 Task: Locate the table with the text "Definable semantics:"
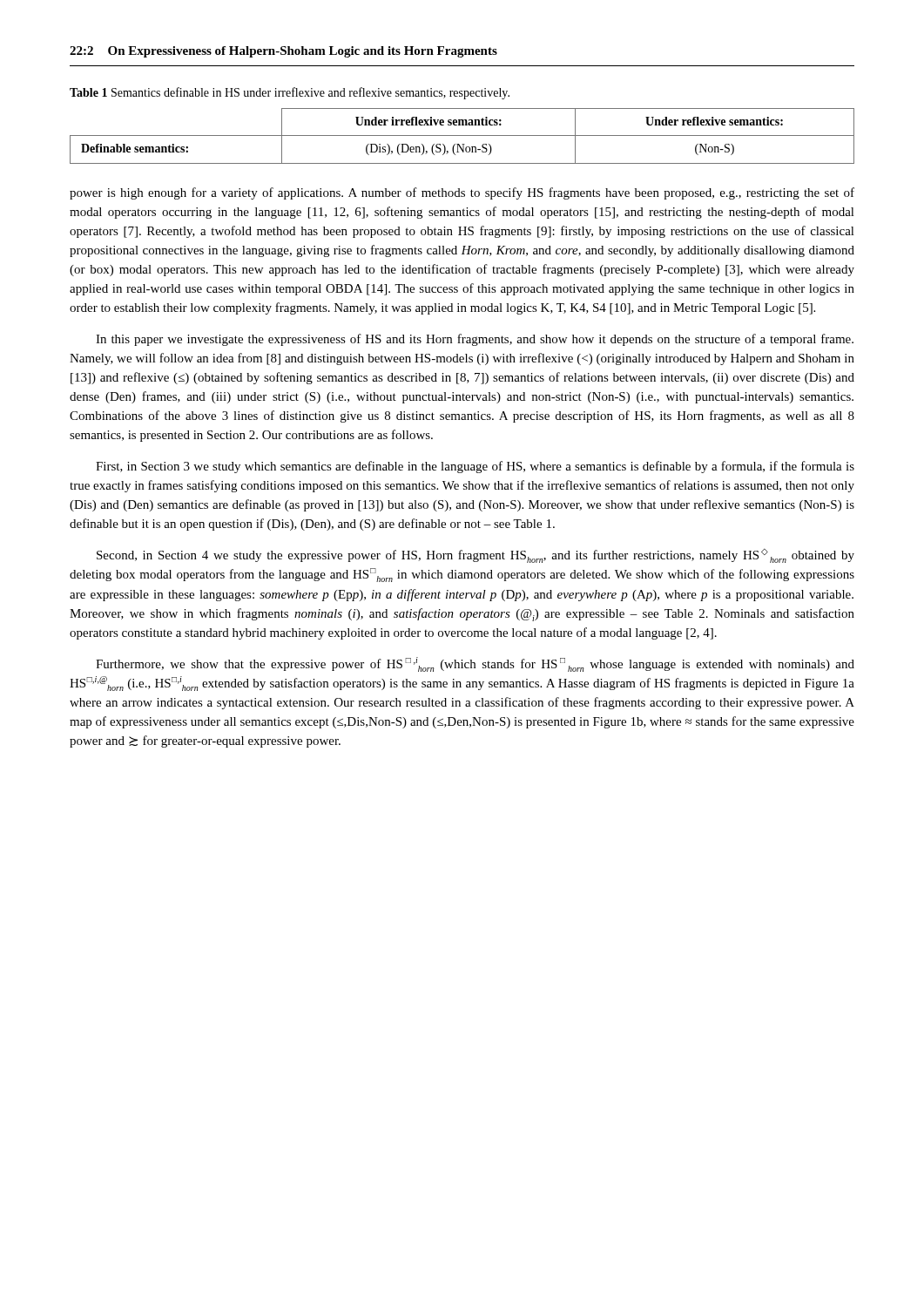(x=462, y=136)
